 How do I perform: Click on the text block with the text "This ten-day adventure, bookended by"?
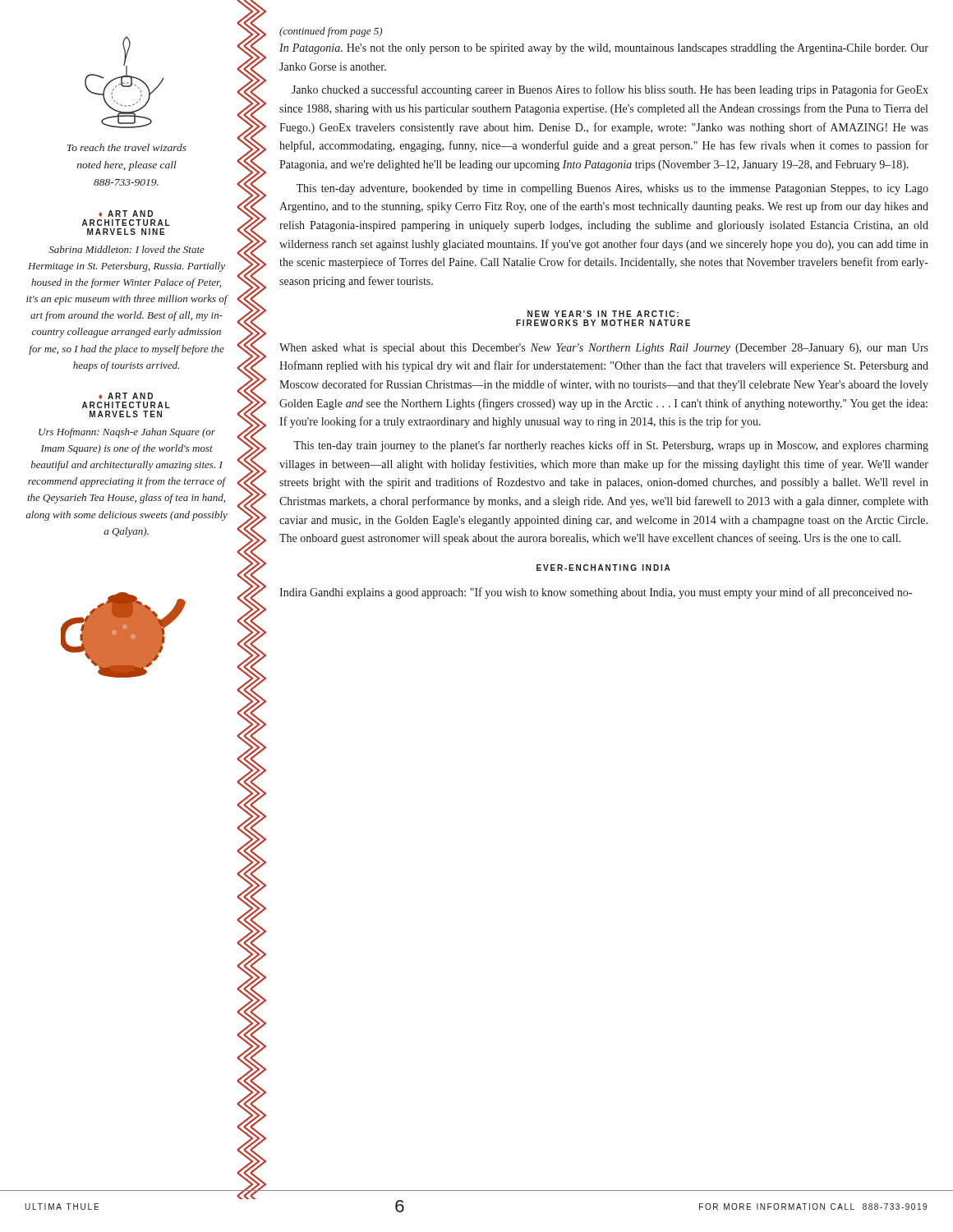click(604, 235)
